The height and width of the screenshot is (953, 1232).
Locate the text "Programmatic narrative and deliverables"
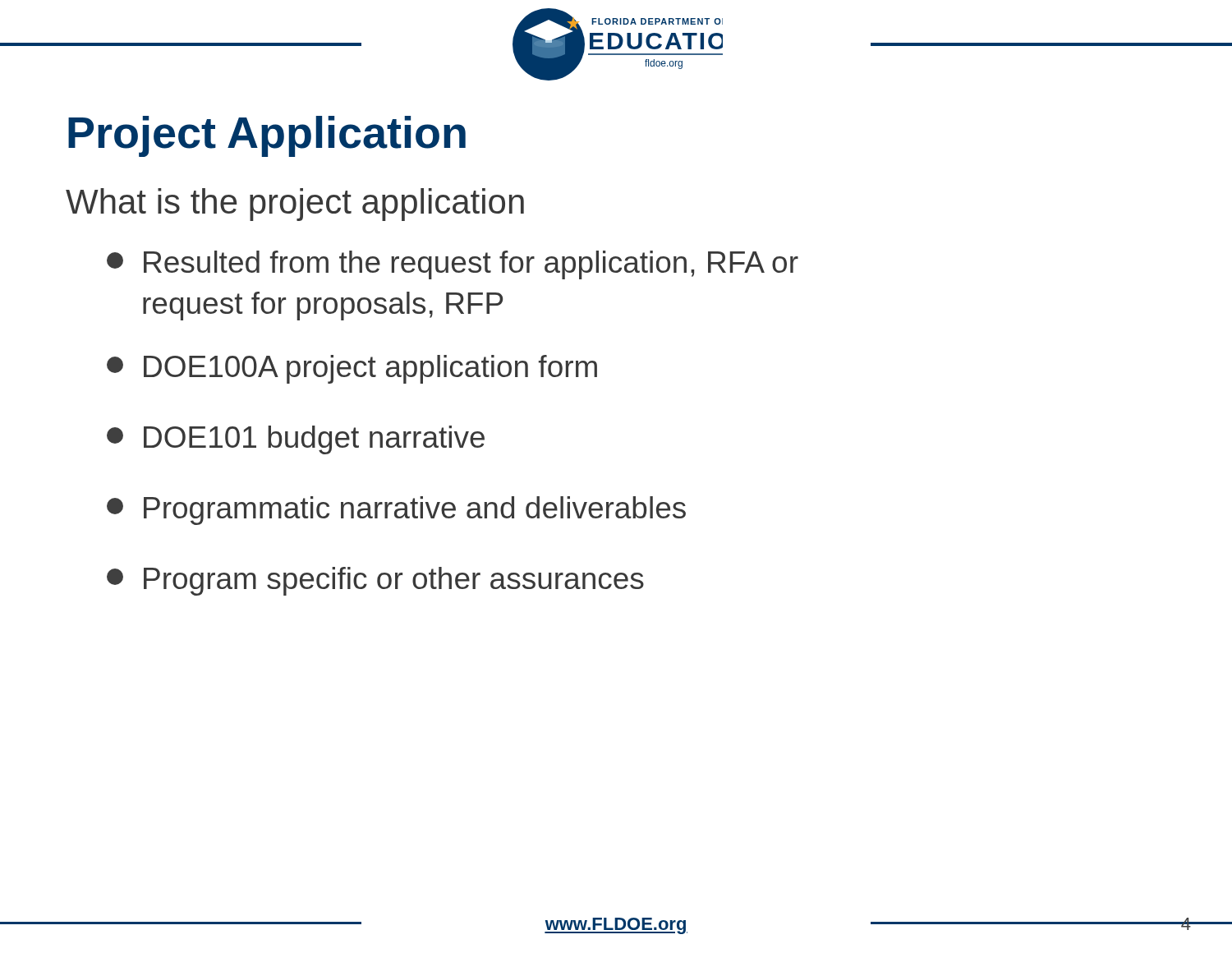(397, 509)
